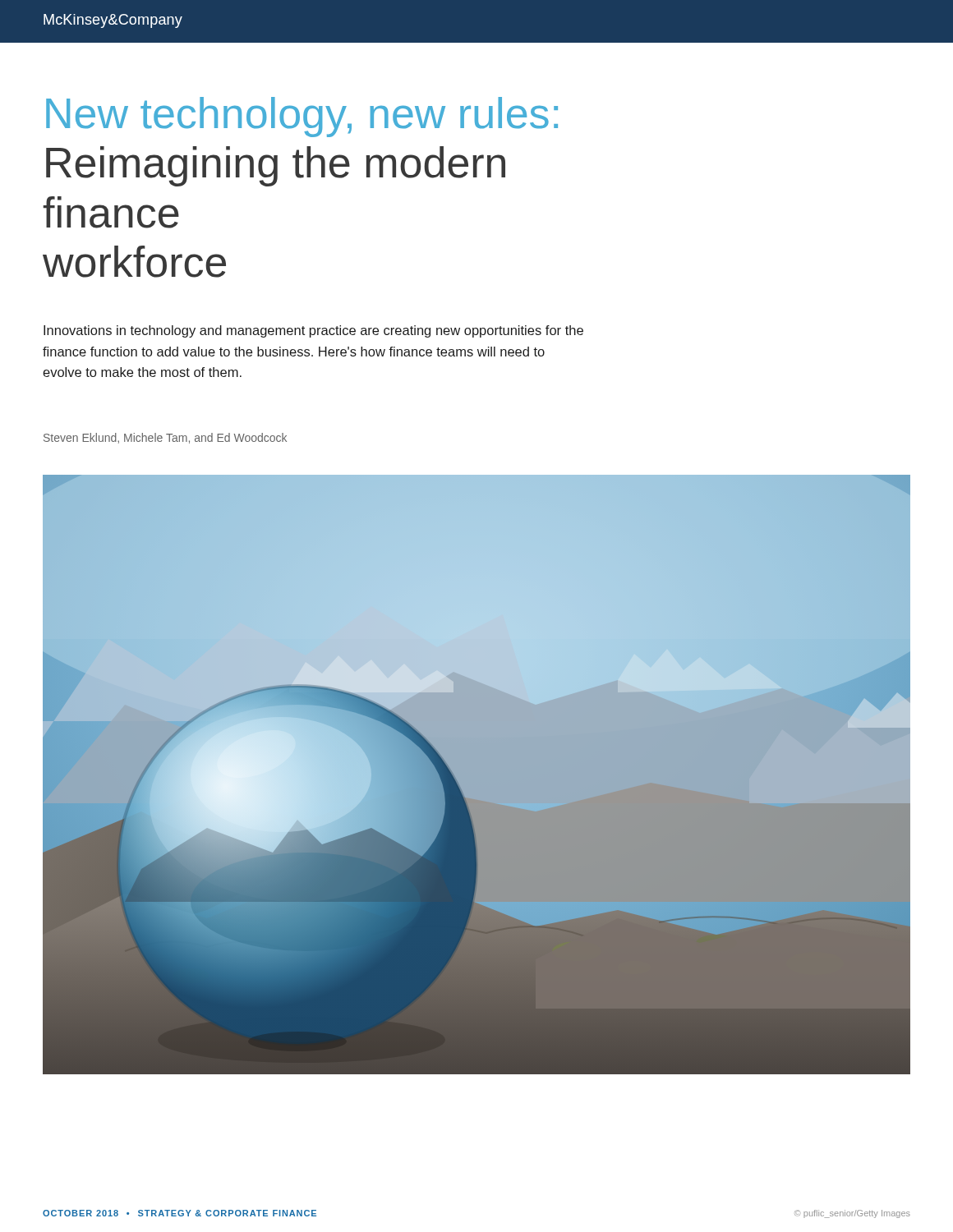Viewport: 953px width, 1232px height.
Task: Where is the passage that starts "Steven Eklund, Michele Tam, and Ed"?
Action: click(165, 438)
